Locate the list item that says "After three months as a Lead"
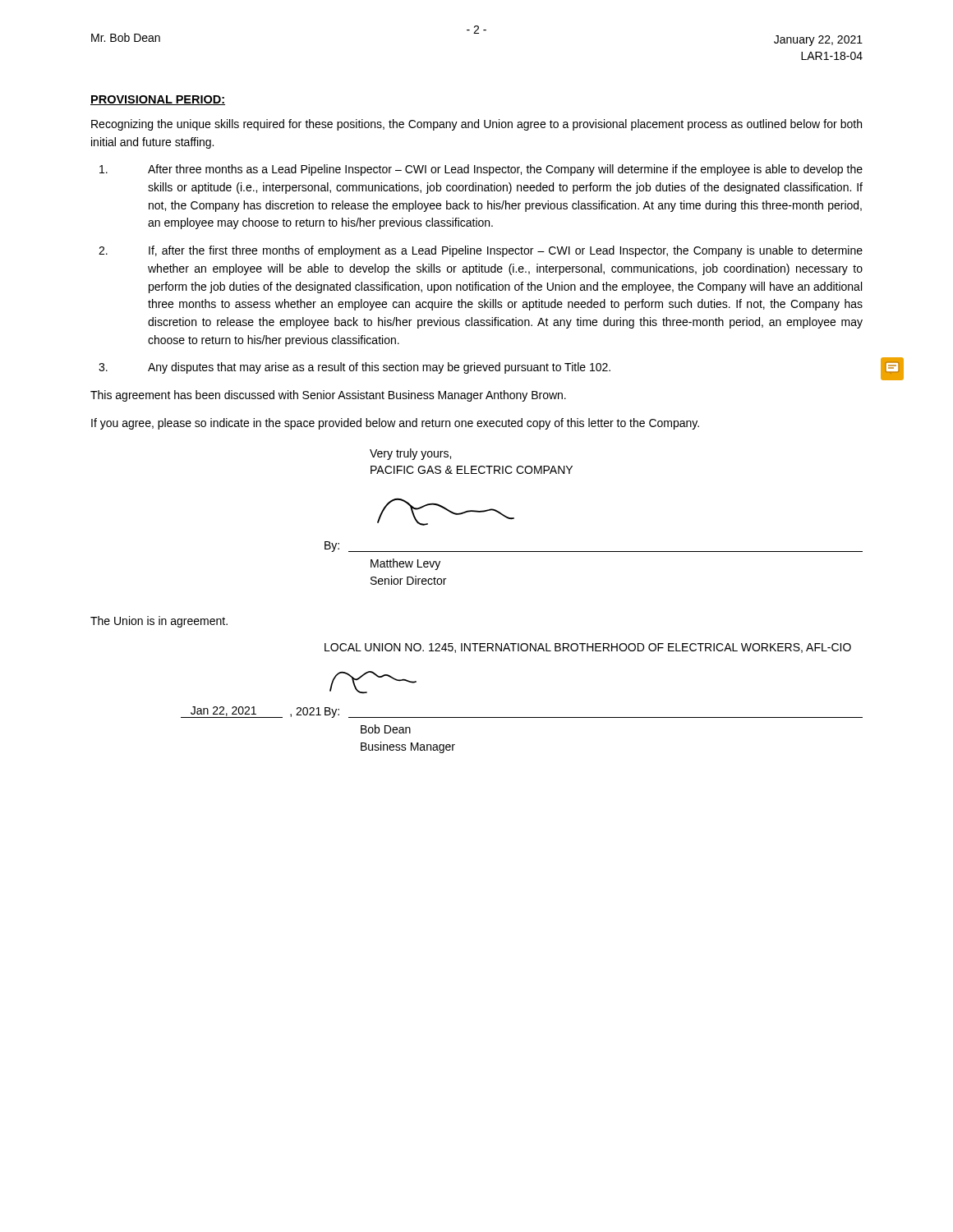 click(x=476, y=197)
